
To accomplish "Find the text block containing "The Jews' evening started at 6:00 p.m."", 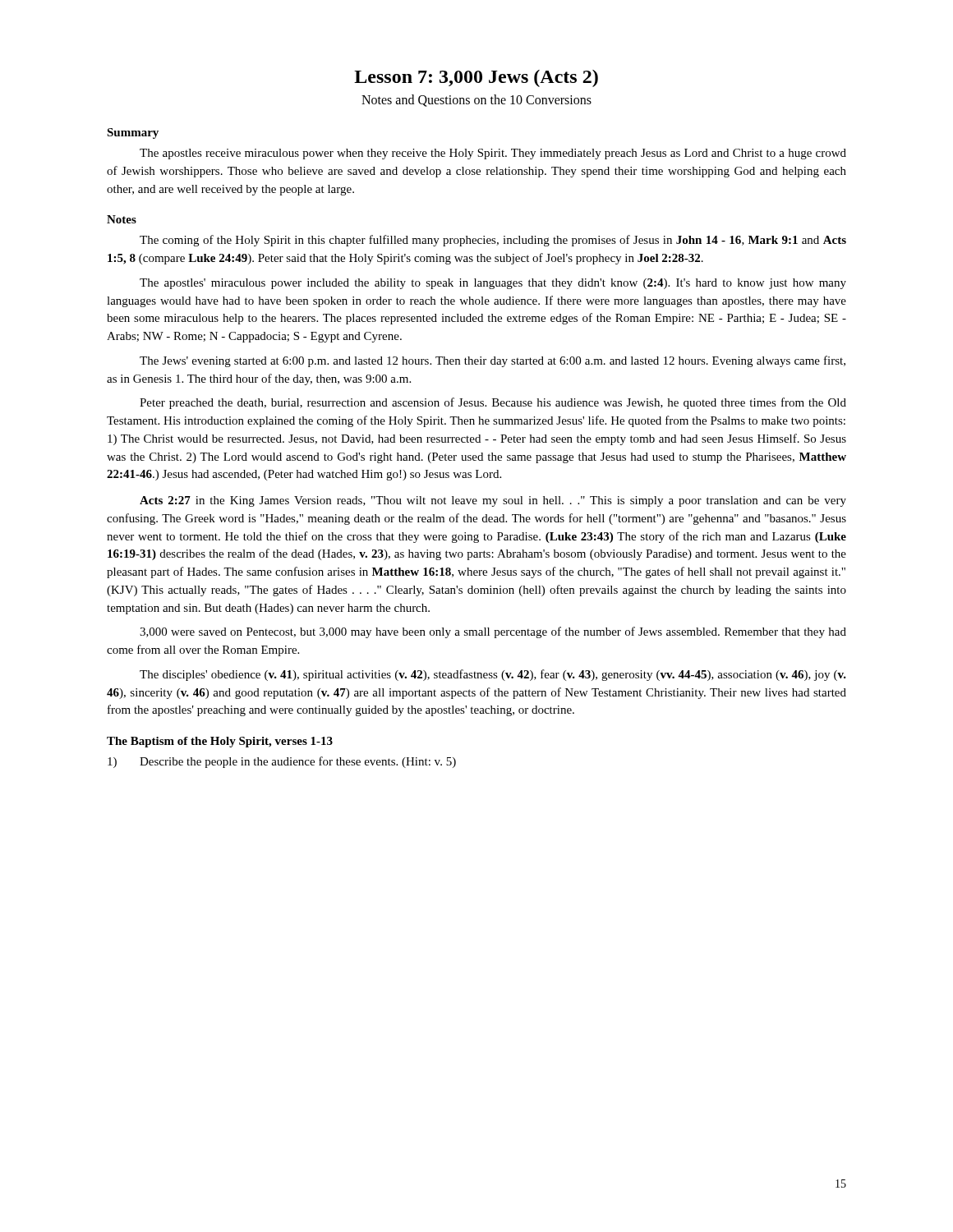I will 476,369.
